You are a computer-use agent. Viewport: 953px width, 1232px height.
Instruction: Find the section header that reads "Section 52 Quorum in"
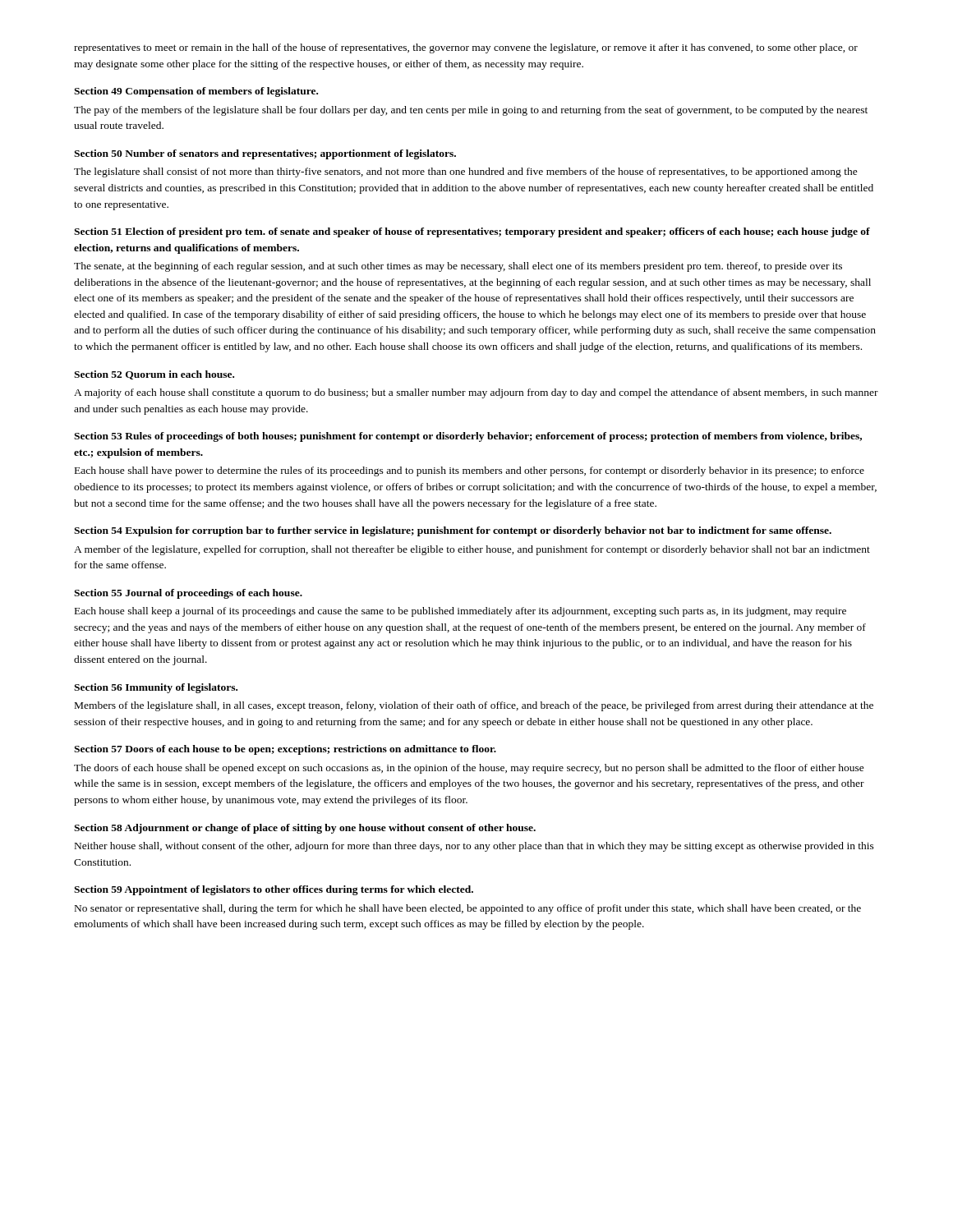point(154,374)
